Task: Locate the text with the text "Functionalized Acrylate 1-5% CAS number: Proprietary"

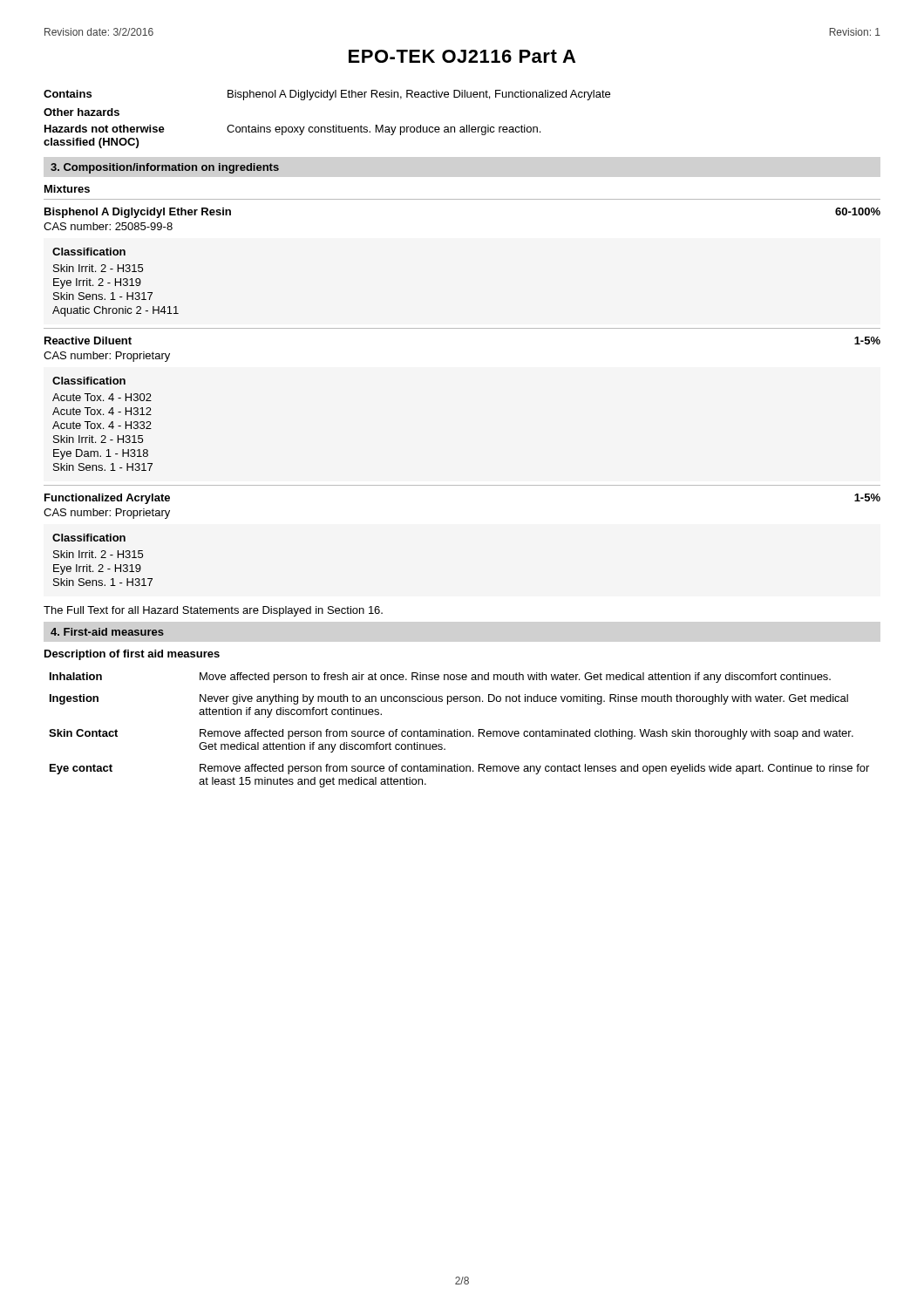Action: [111, 498]
